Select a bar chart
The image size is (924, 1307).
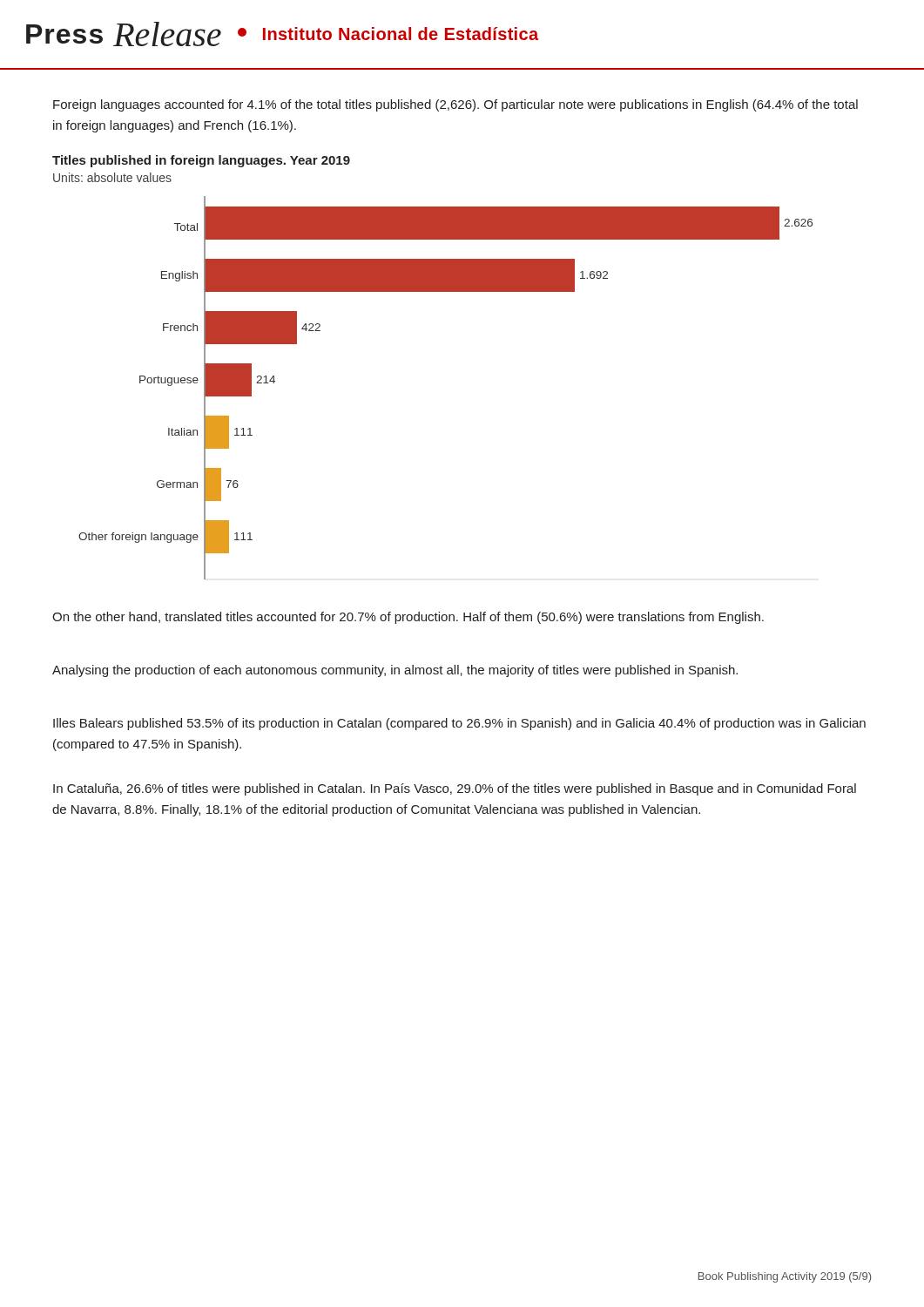[x=462, y=392]
